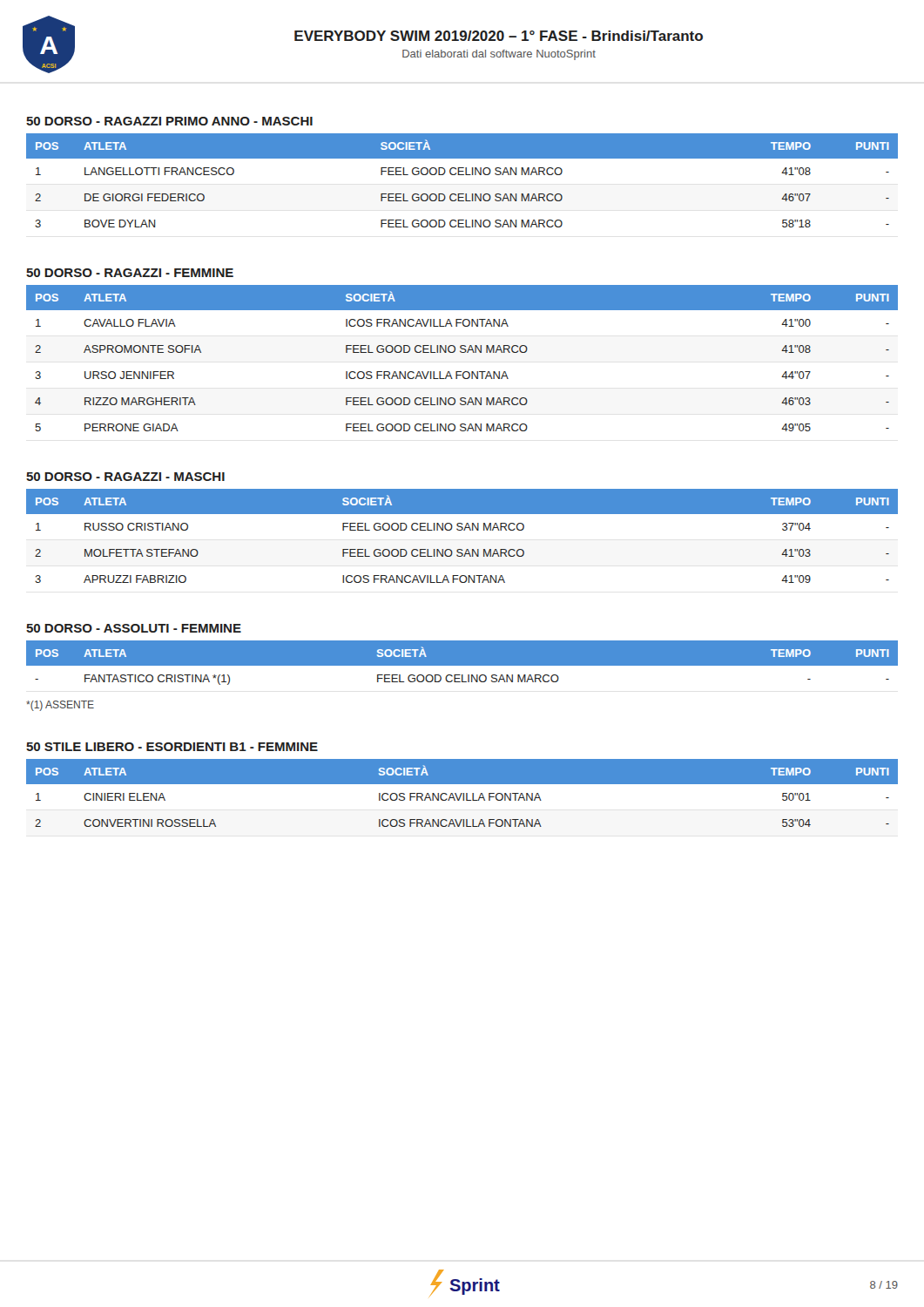Locate the section header containing "50 DORSO - RAGAZZI - FEMMINE"
Viewport: 924px width, 1307px height.
pos(130,272)
